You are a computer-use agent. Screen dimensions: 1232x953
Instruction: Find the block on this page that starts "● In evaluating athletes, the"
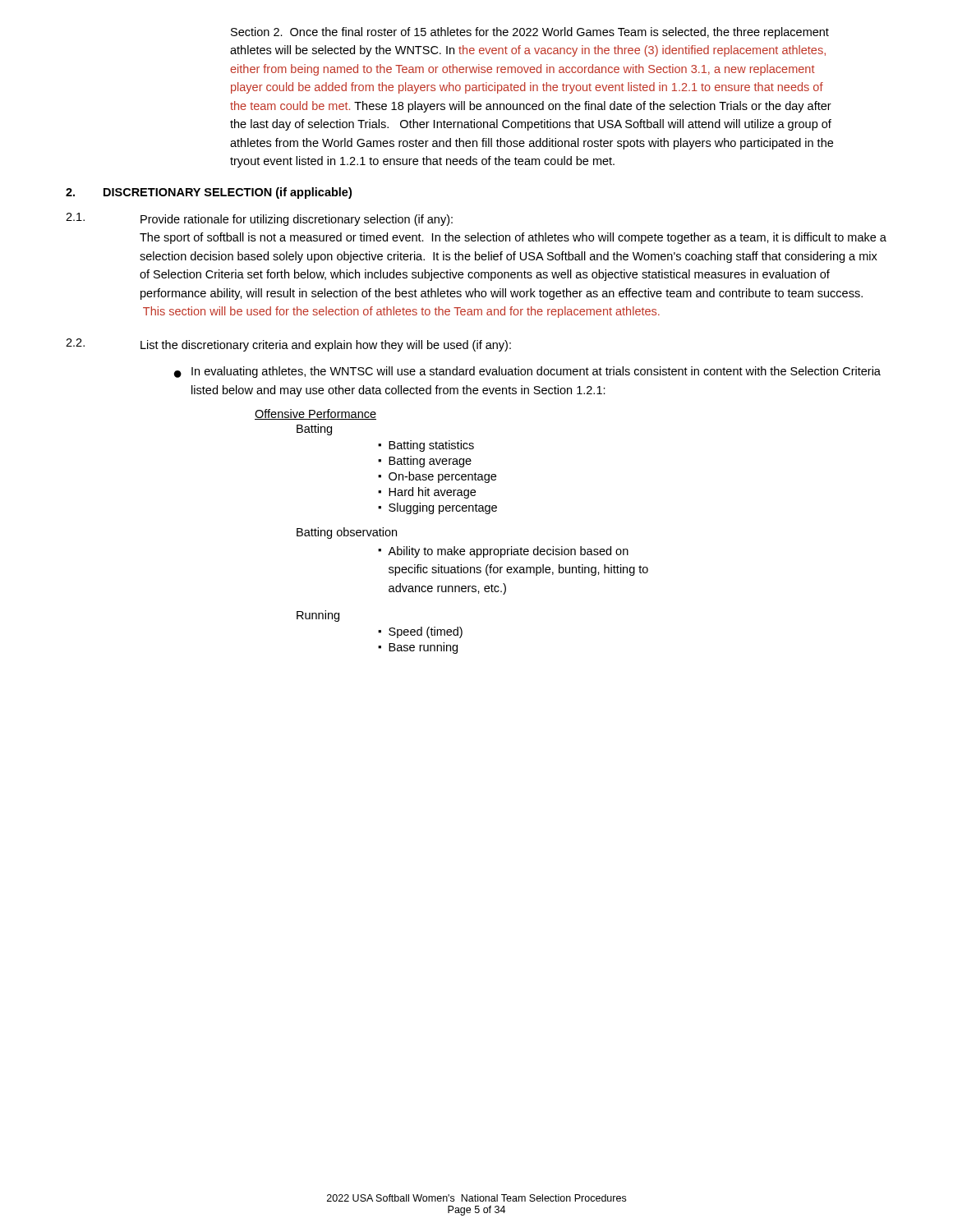pyautogui.click(x=530, y=381)
